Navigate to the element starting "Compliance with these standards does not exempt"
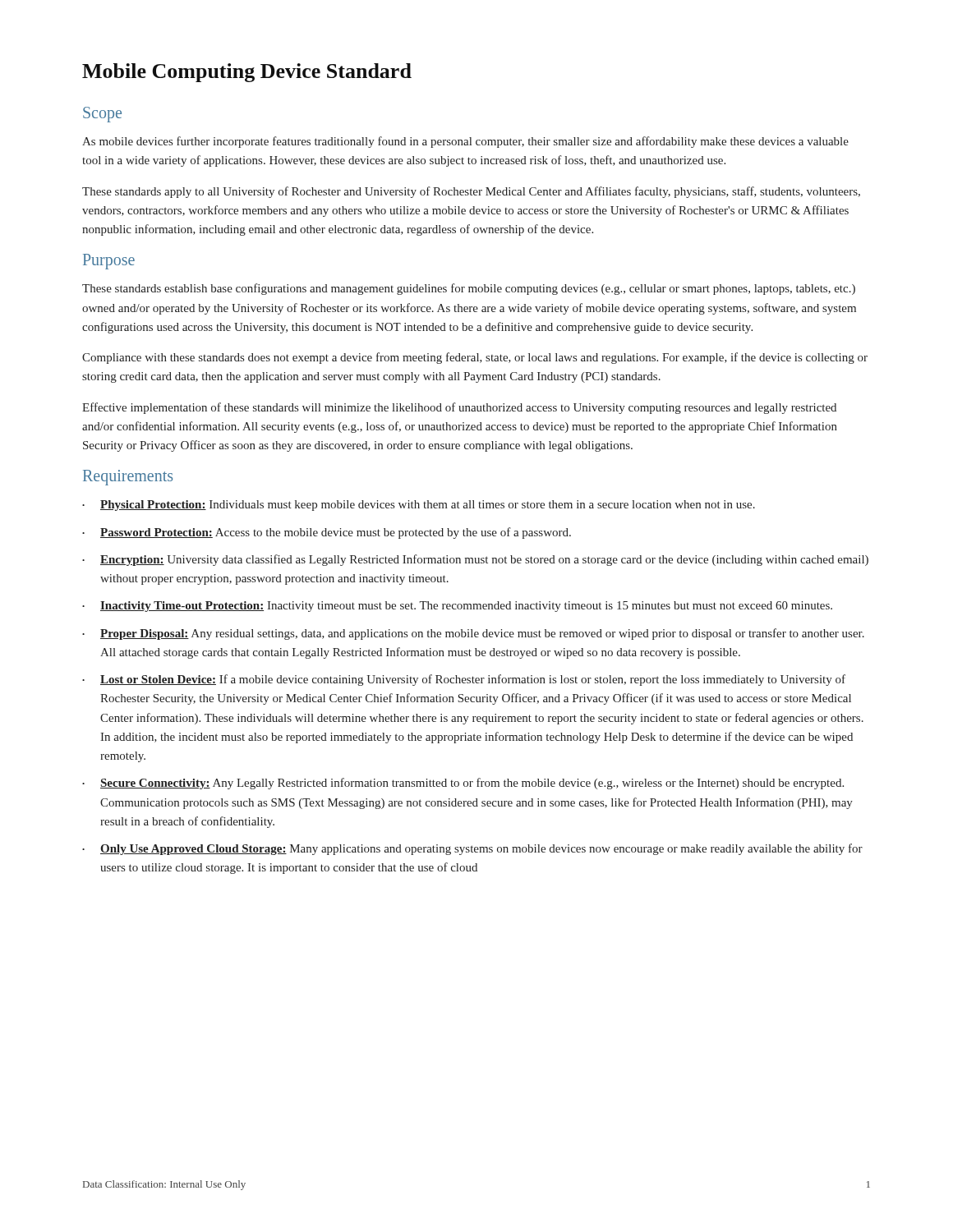Image resolution: width=953 pixels, height=1232 pixels. pos(475,367)
